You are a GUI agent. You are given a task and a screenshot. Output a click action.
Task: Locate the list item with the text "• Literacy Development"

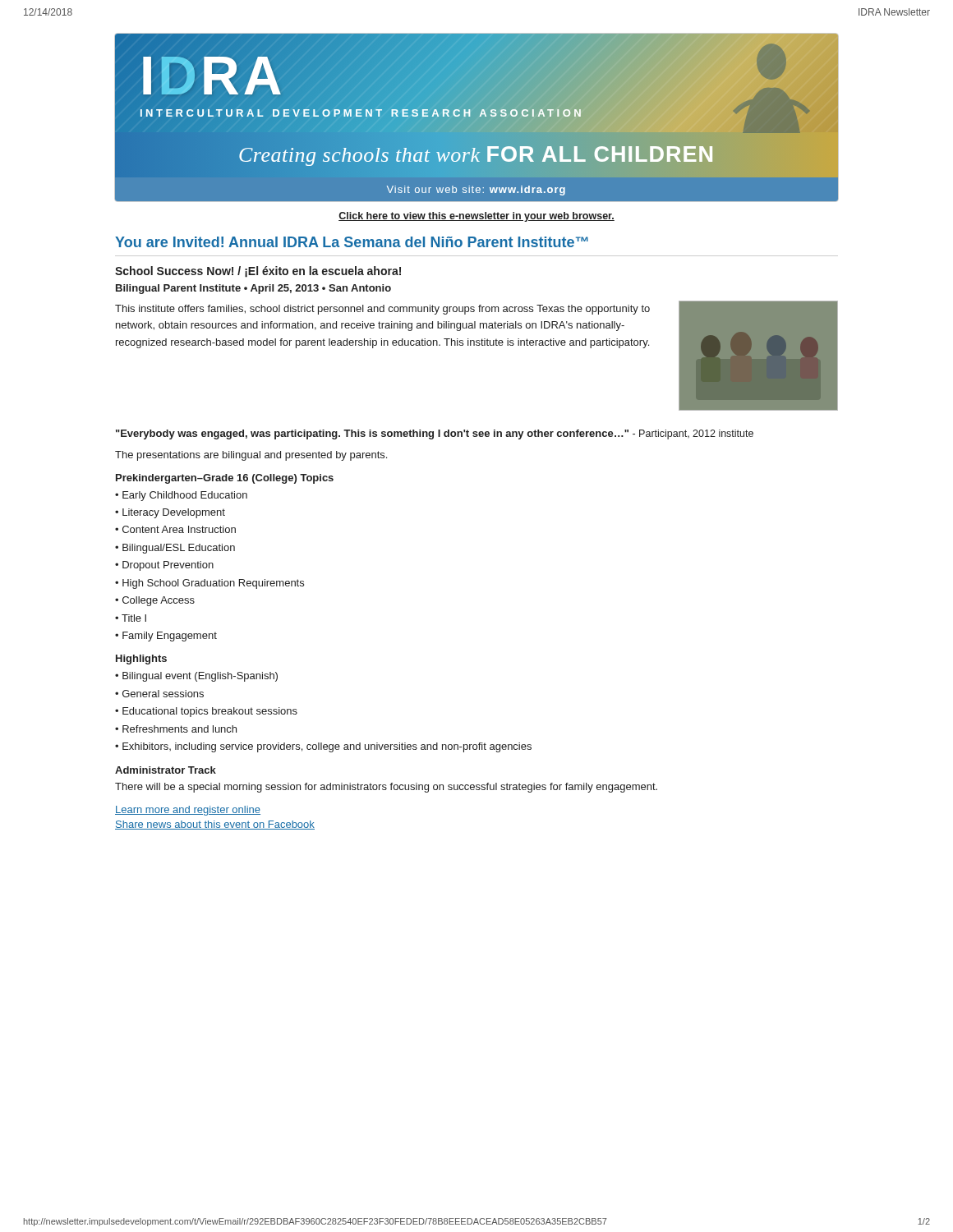170,512
